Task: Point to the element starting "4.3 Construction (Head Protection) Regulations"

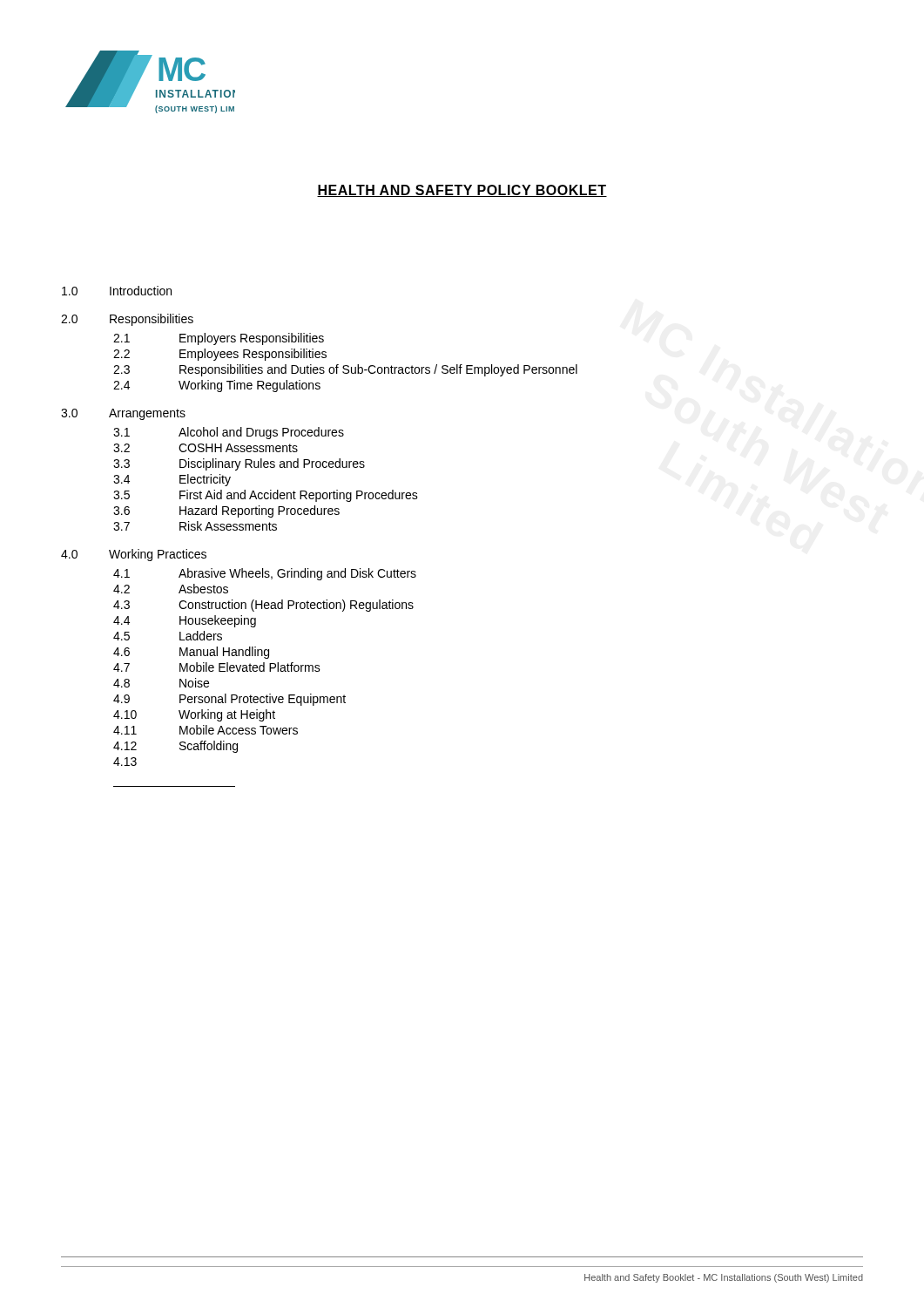Action: [x=237, y=605]
